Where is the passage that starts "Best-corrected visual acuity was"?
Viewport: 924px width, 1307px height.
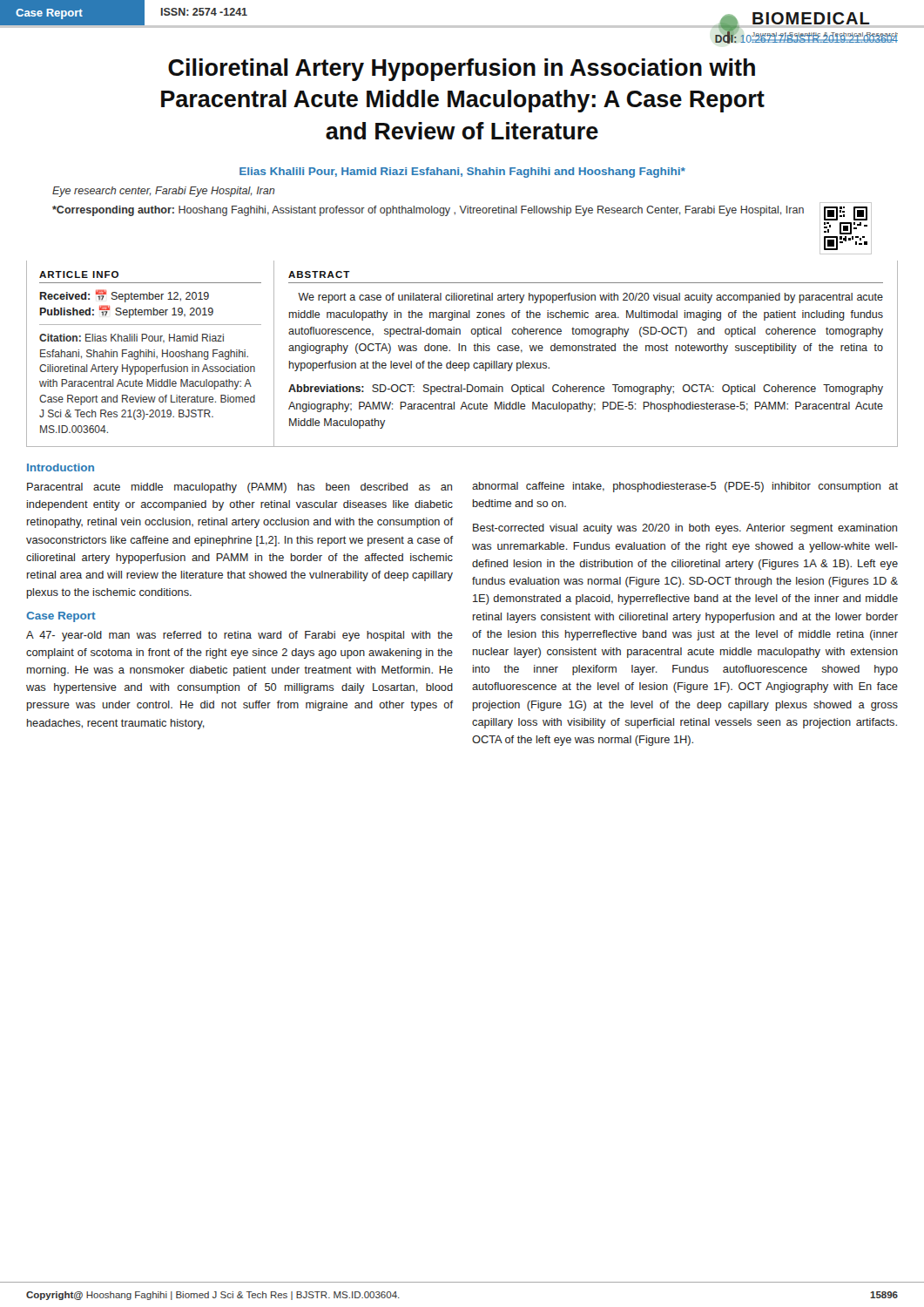[x=685, y=634]
